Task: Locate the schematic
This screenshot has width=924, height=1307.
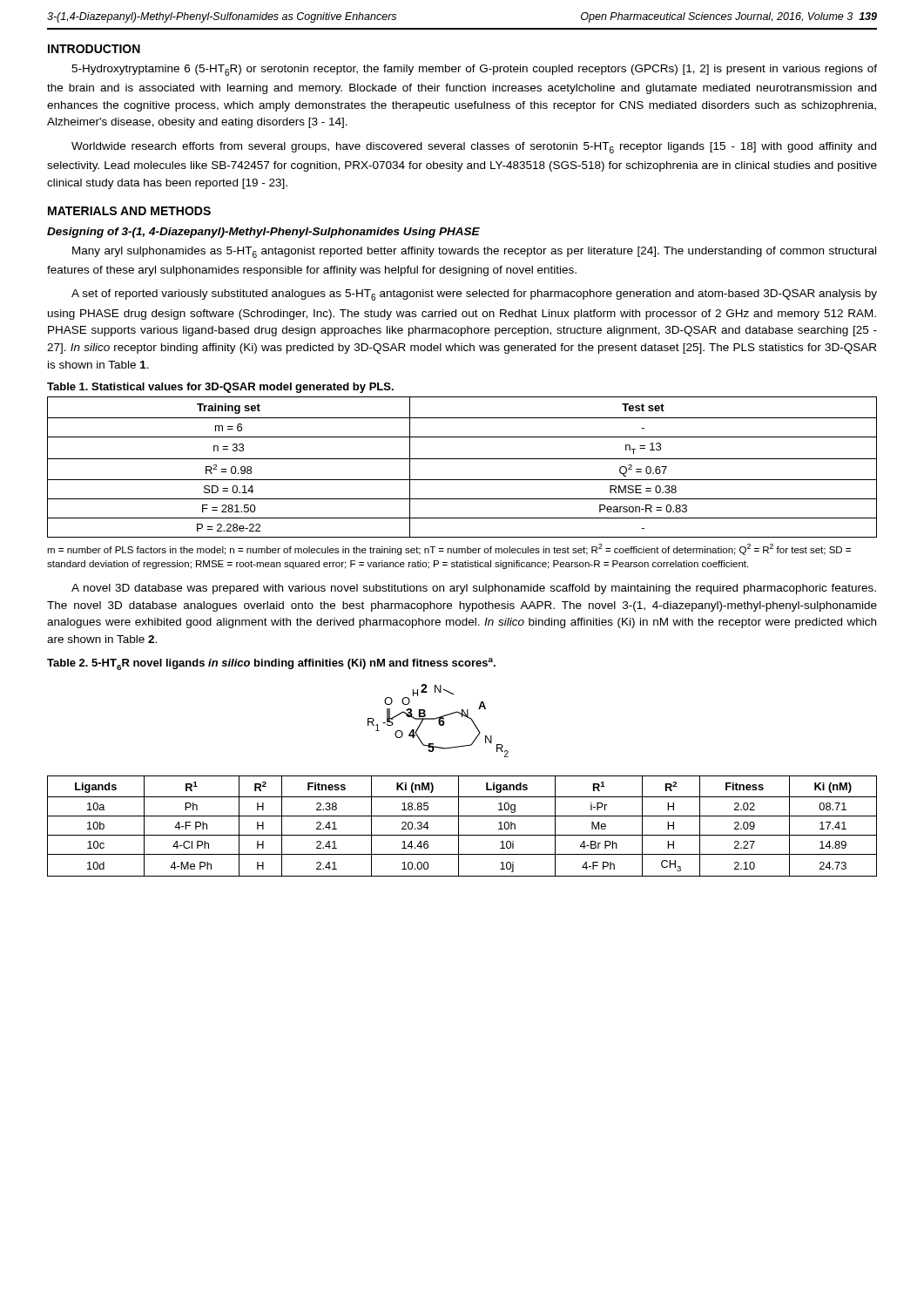Action: 462,724
